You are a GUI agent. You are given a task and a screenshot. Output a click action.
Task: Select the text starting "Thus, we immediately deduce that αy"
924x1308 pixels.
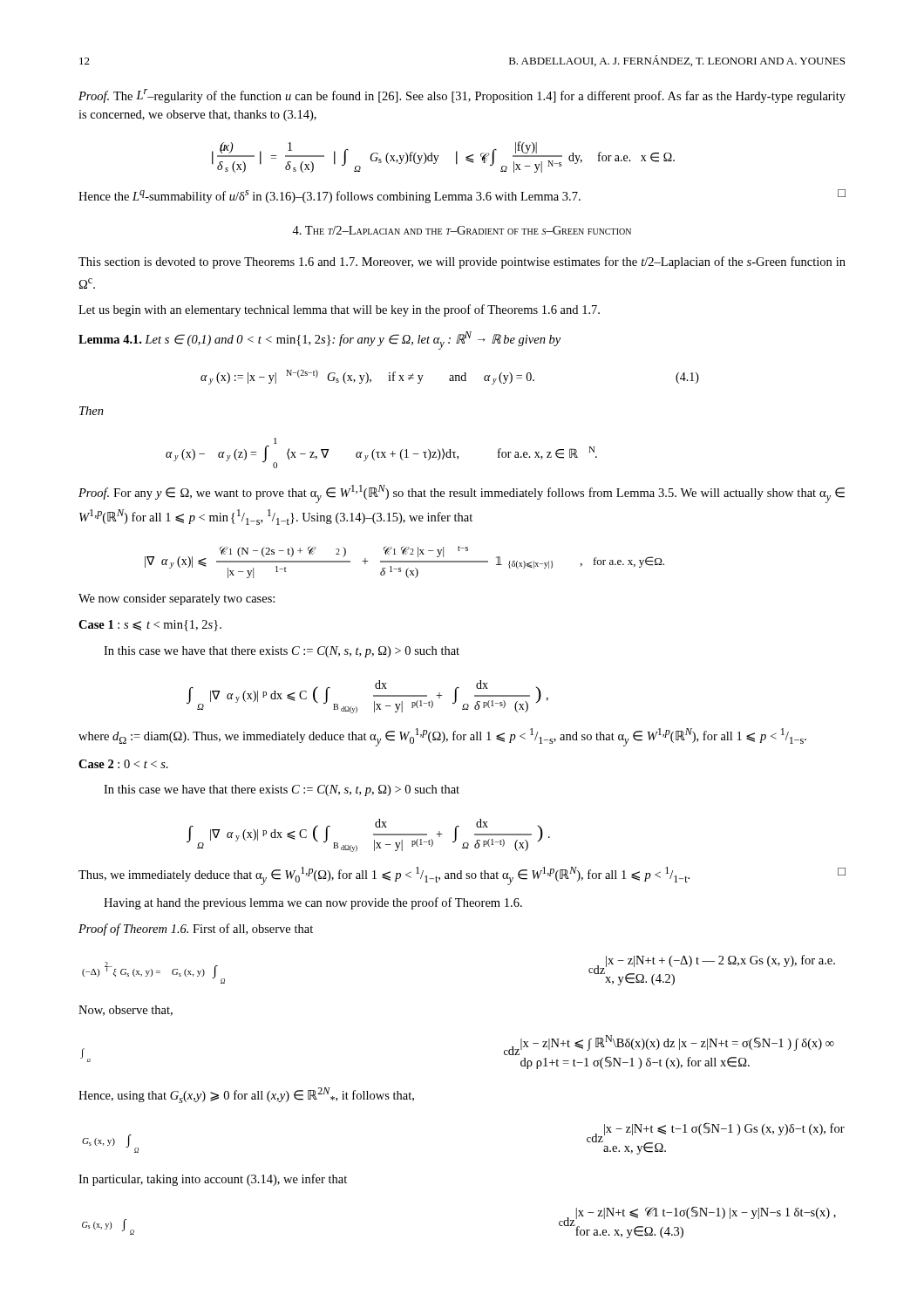pyautogui.click(x=462, y=875)
